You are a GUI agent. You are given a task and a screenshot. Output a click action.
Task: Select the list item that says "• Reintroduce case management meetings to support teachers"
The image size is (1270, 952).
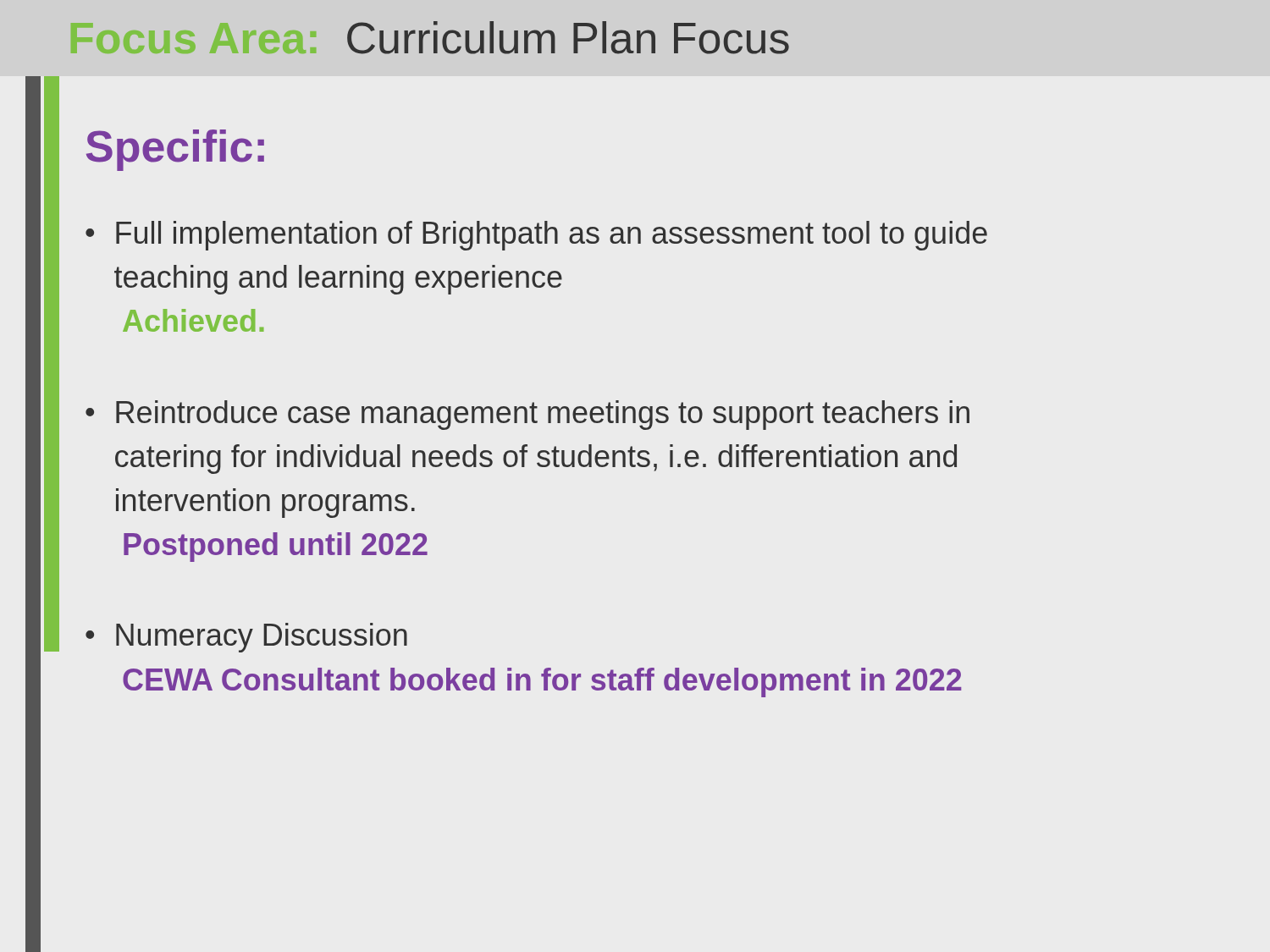coord(652,479)
